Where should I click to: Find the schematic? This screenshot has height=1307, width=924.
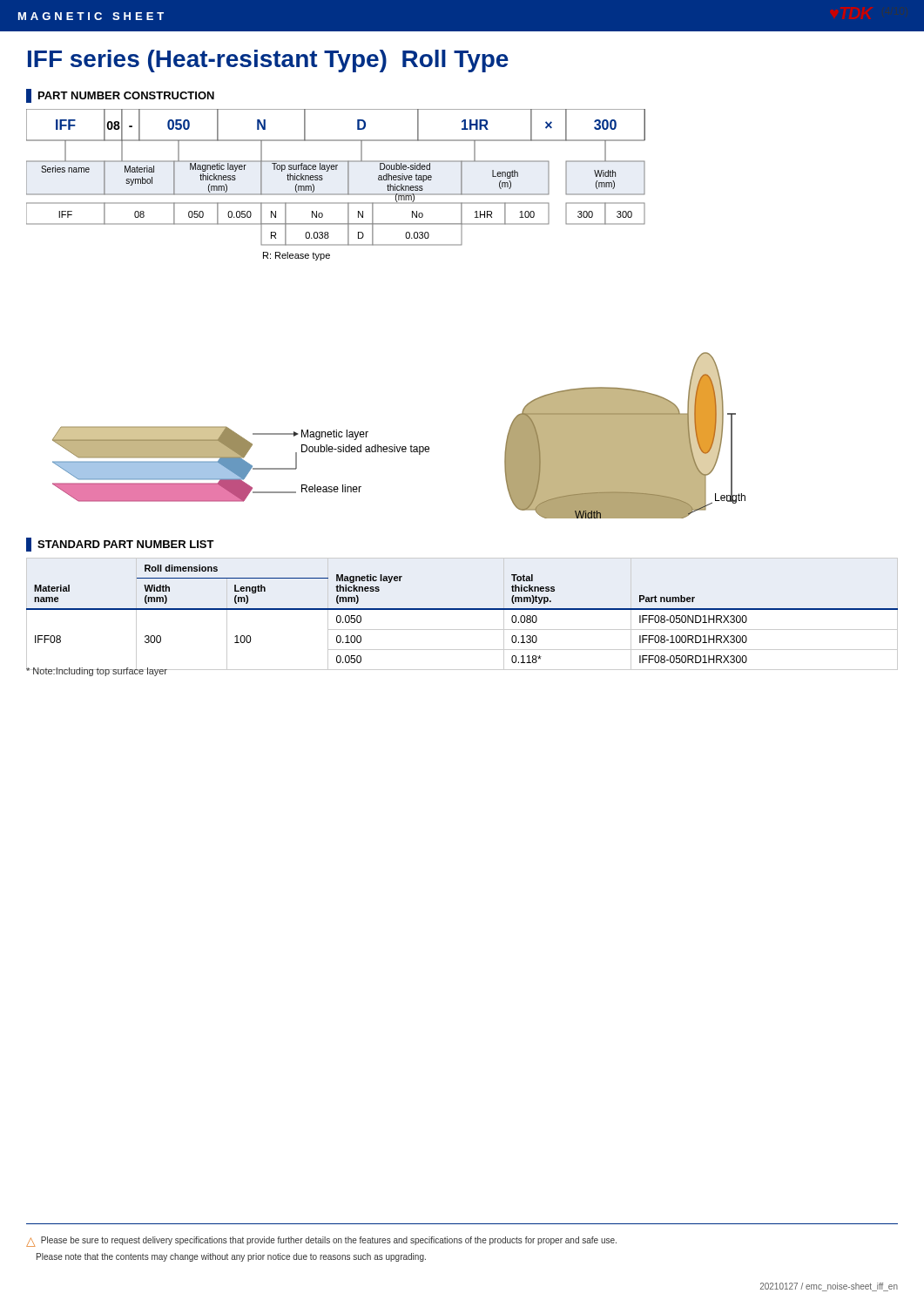tap(462, 207)
